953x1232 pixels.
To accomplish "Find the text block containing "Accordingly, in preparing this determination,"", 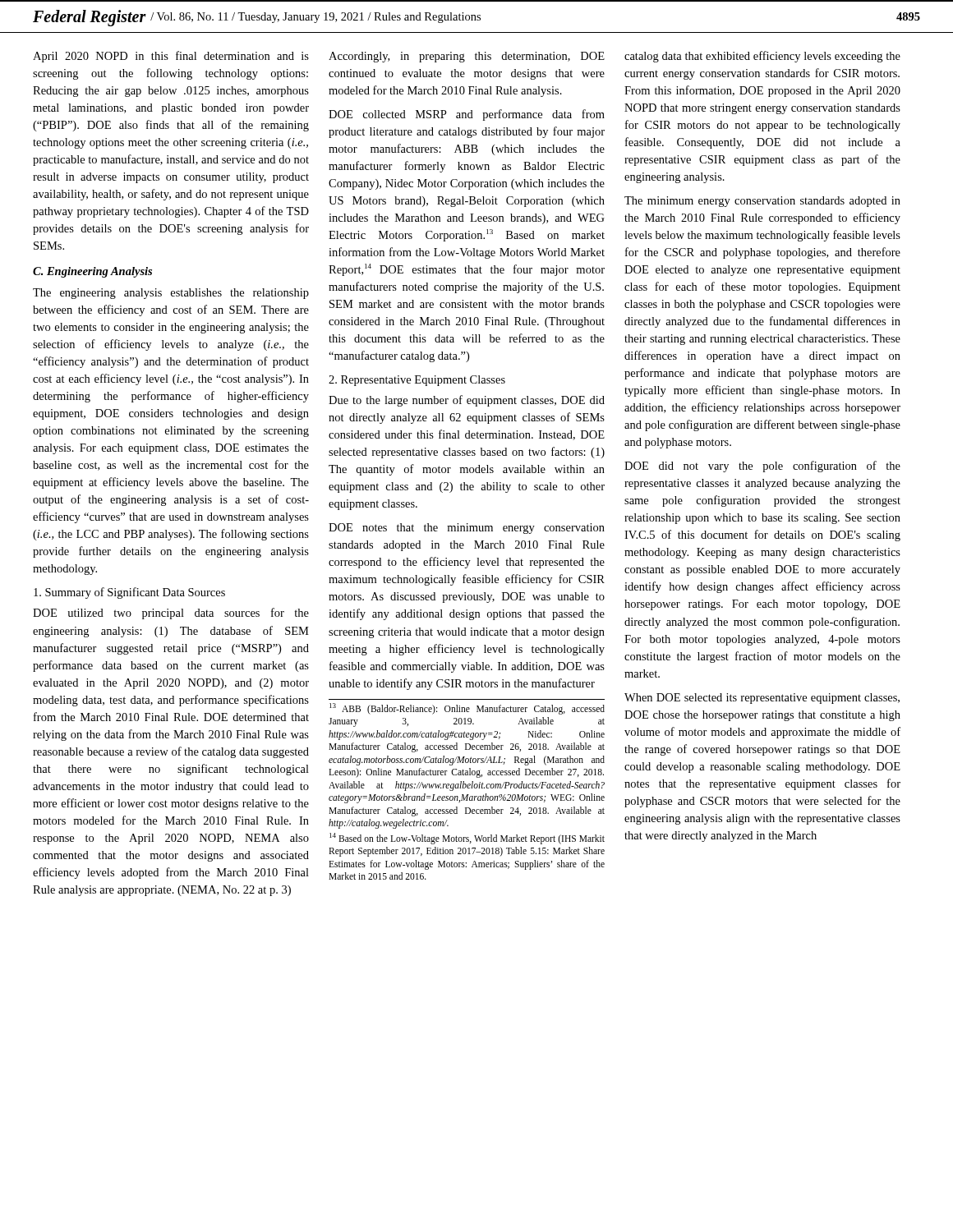I will (x=467, y=74).
